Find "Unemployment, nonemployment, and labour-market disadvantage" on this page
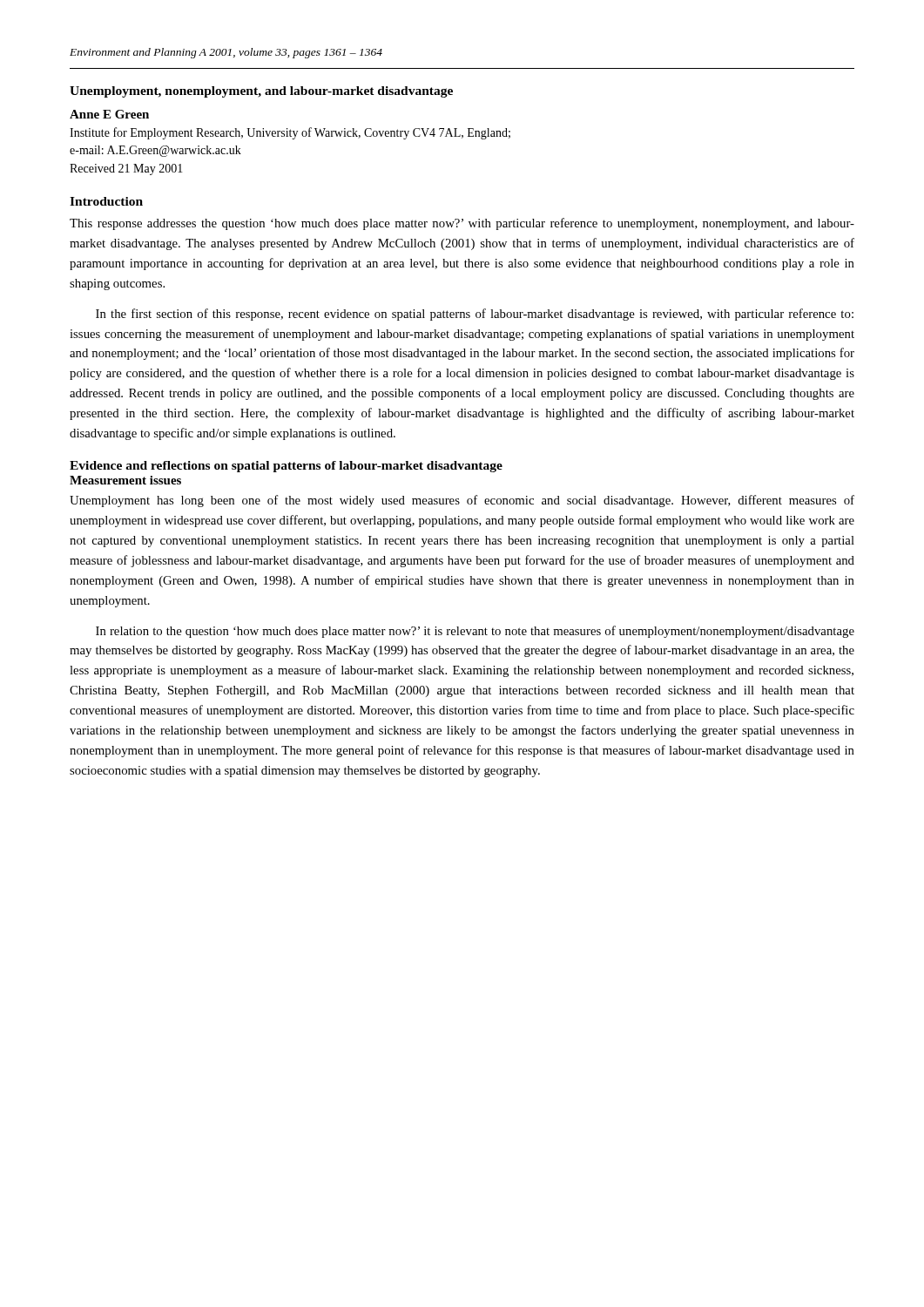This screenshot has height=1307, width=924. tap(261, 90)
